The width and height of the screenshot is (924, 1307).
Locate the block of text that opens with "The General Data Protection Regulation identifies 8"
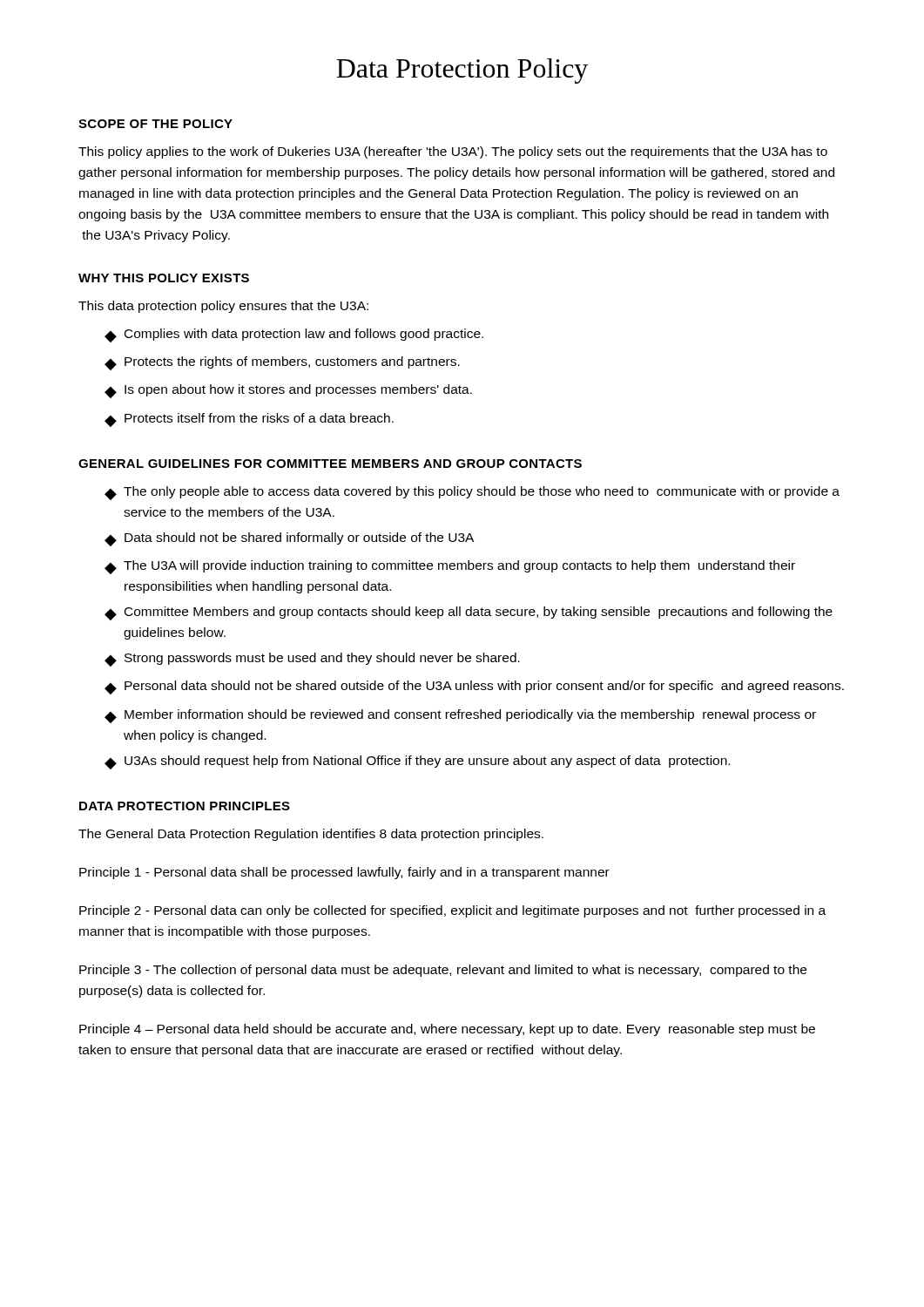pos(462,834)
